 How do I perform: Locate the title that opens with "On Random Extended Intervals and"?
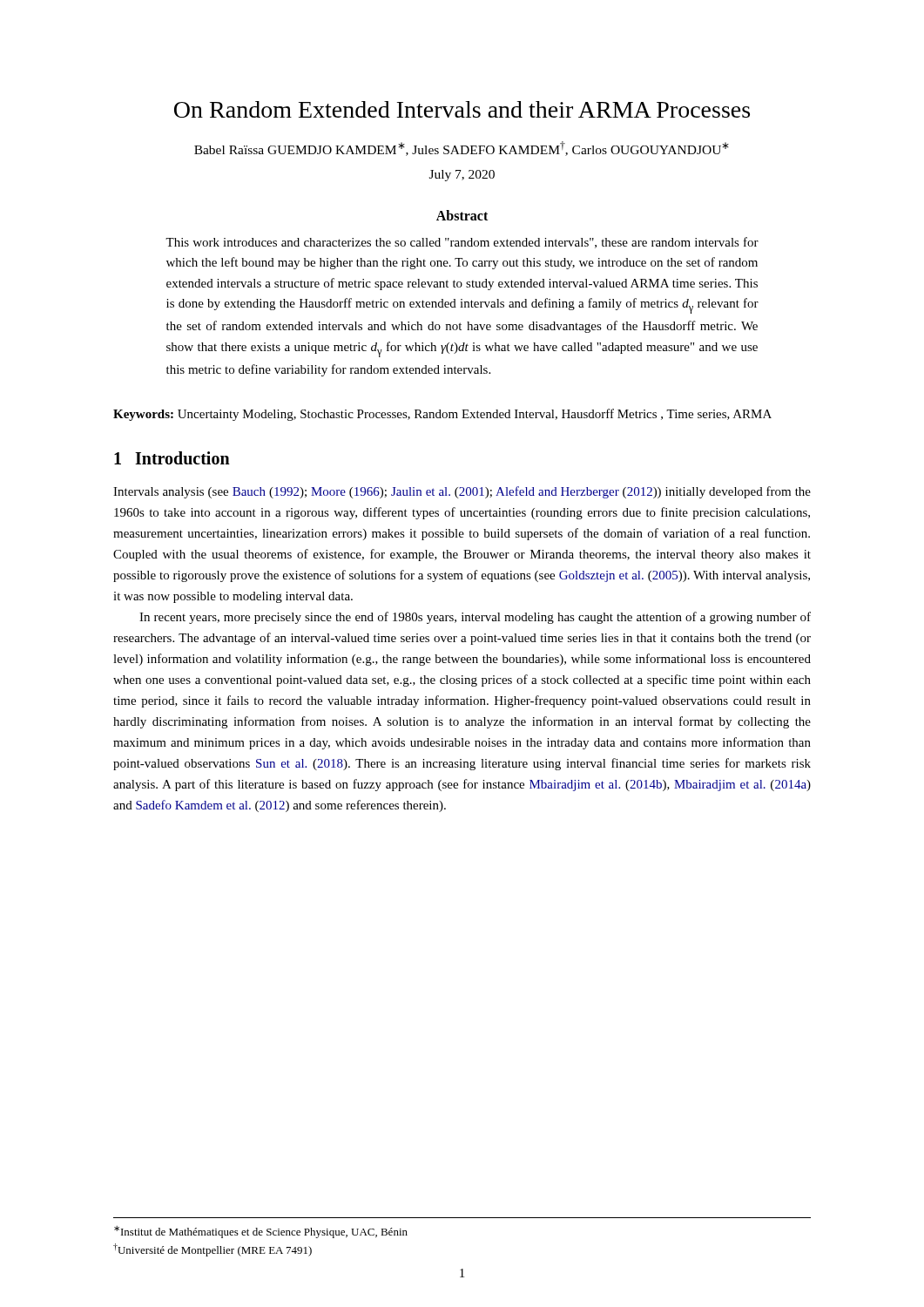[x=462, y=110]
